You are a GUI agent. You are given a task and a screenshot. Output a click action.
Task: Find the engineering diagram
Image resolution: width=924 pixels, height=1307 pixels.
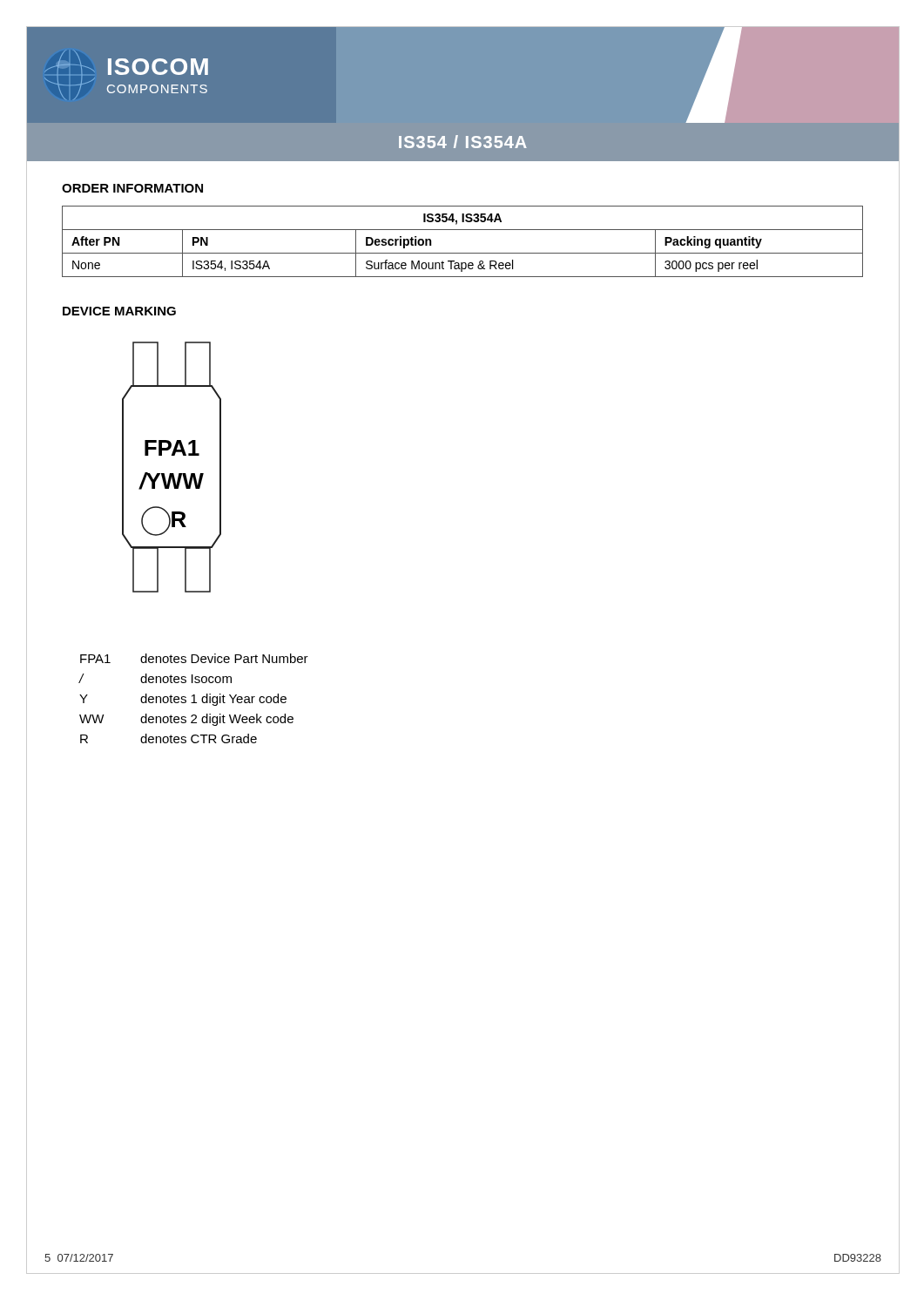[x=489, y=484]
